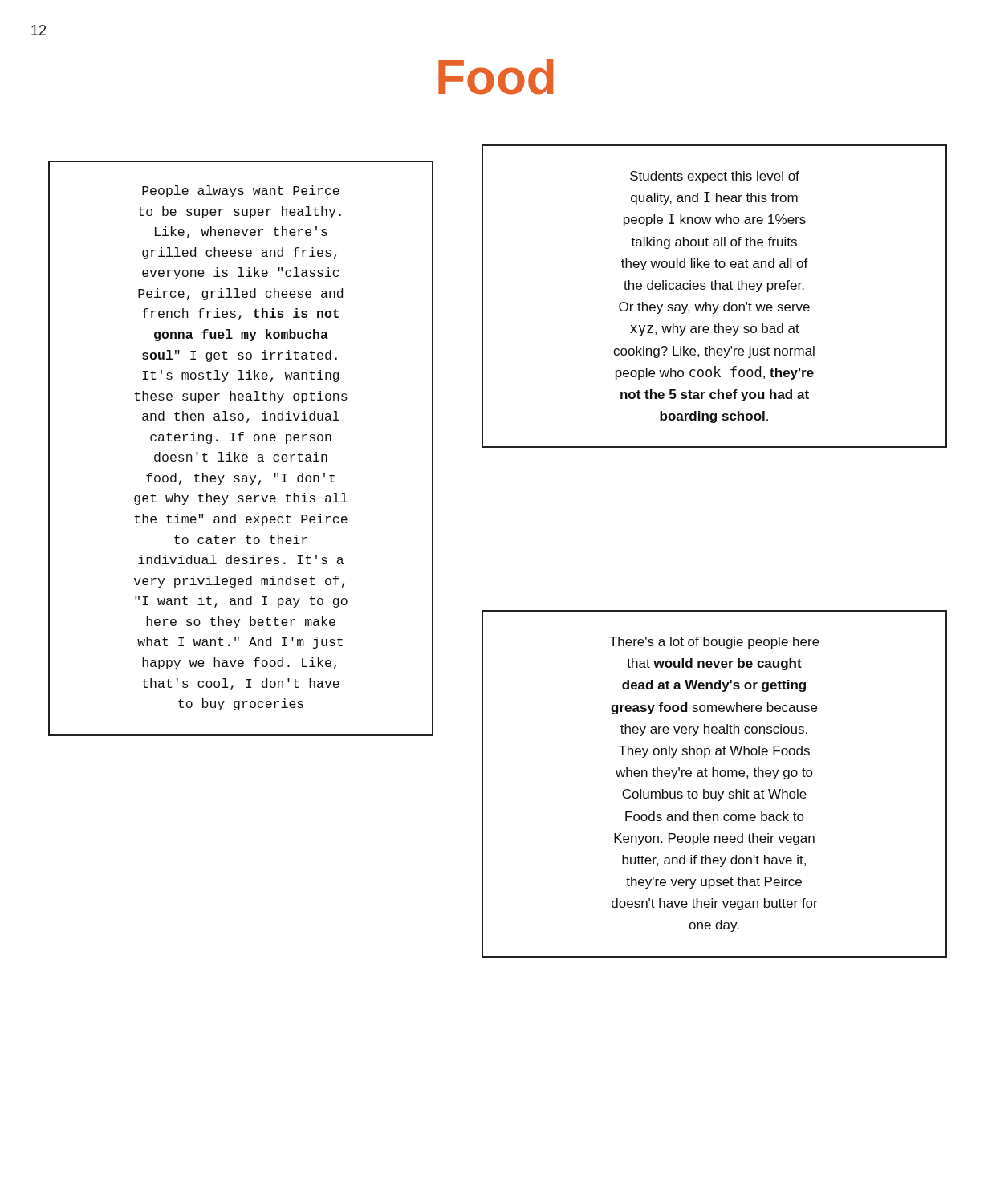Click on the text block containing "People always want"
This screenshot has height=1204, width=992.
coord(241,448)
